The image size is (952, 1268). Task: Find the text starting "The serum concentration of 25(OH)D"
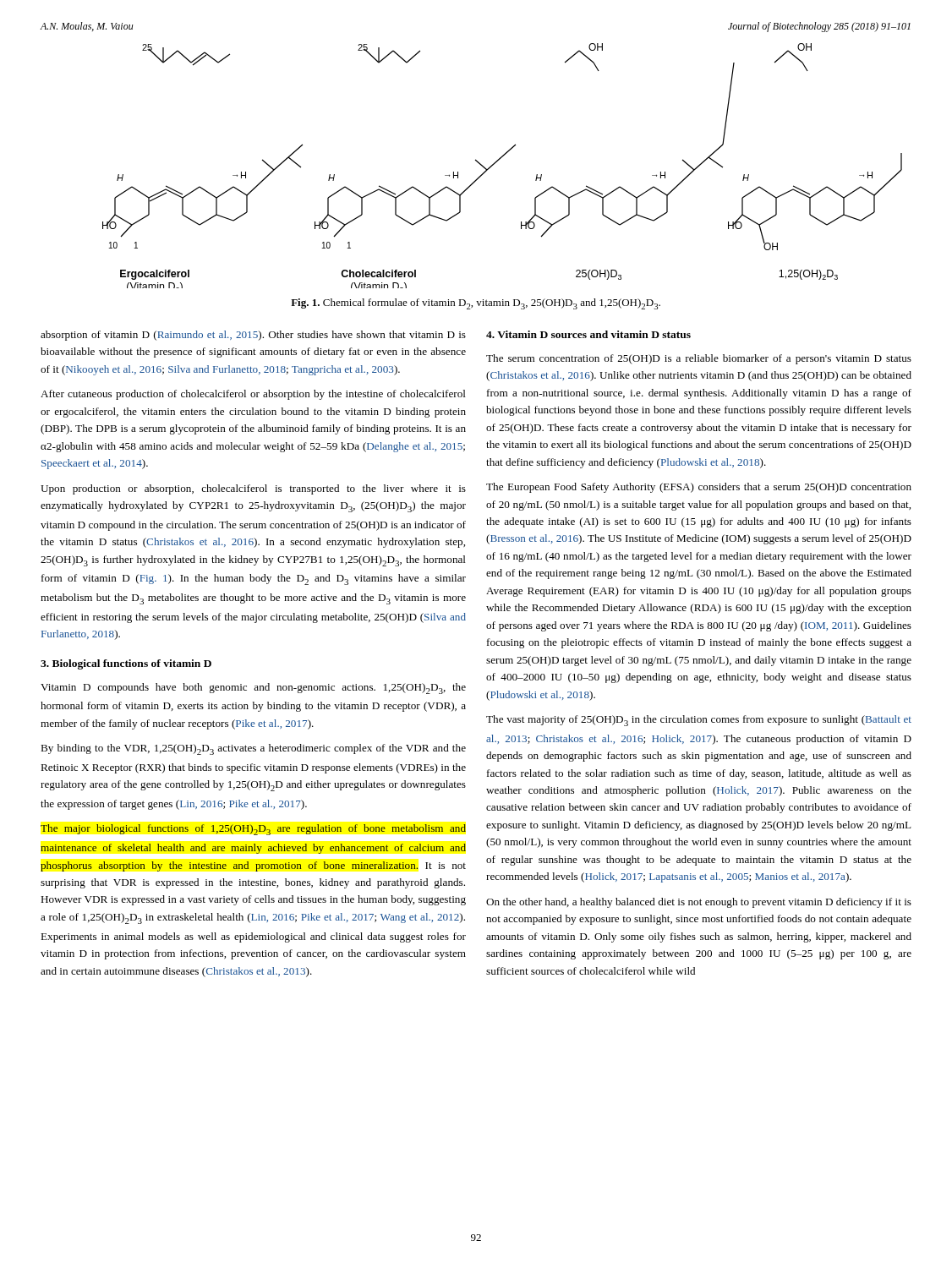pos(699,665)
